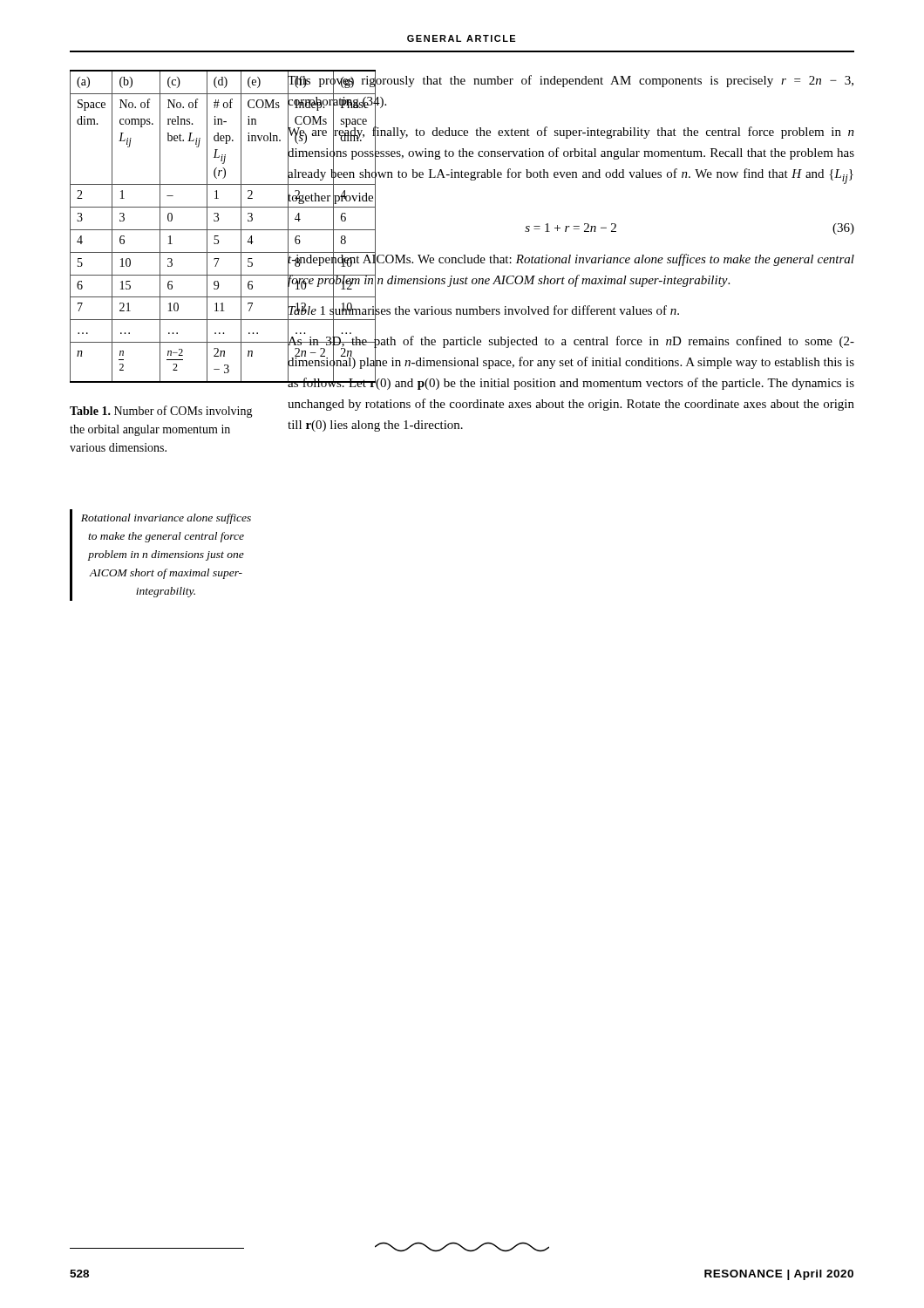Find the block on this page that starts "t-independent AICOMs. We conclude that:"
This screenshot has height=1308, width=924.
(571, 269)
